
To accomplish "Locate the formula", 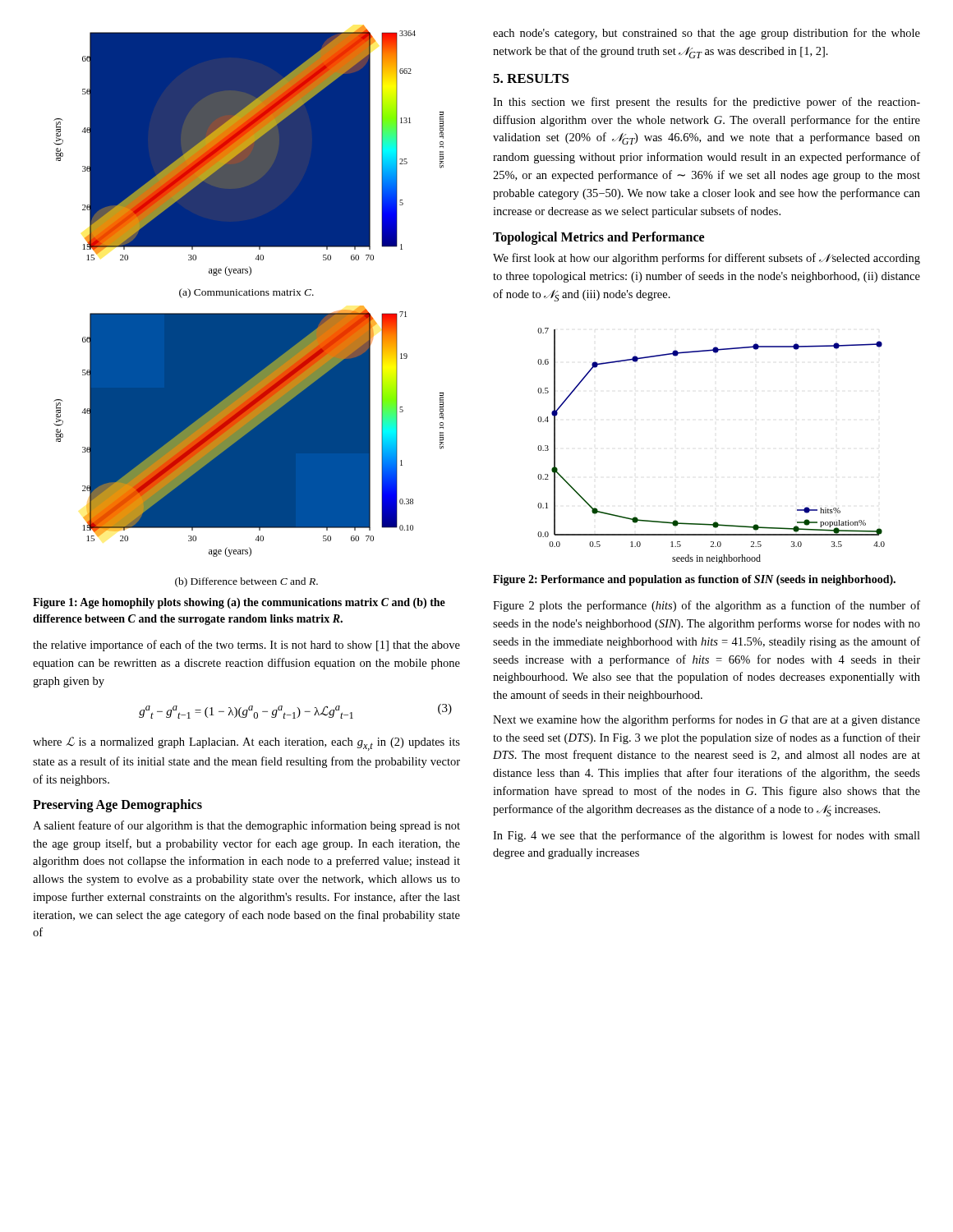I will pyautogui.click(x=287, y=712).
